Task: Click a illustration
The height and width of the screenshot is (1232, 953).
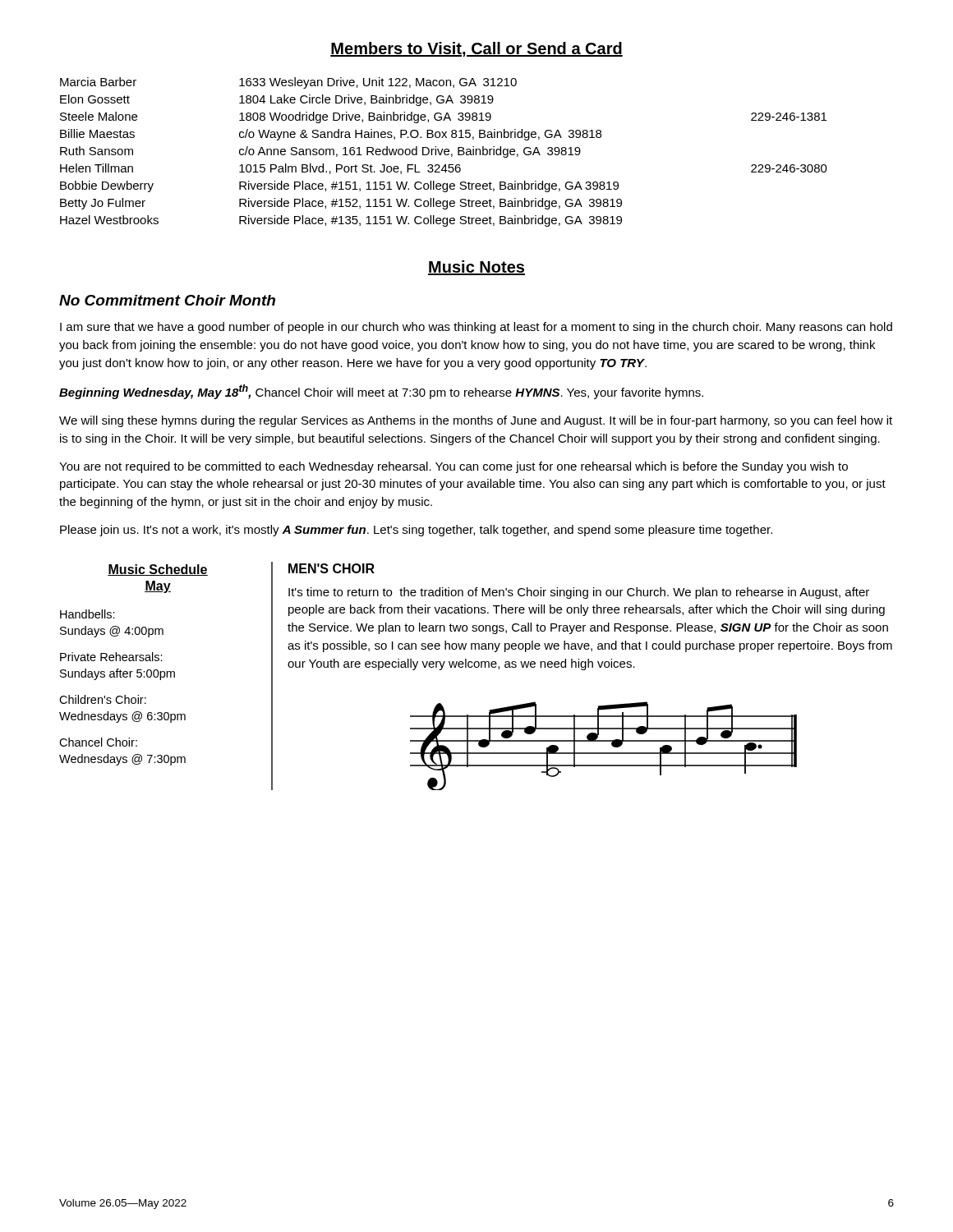Action: (591, 737)
